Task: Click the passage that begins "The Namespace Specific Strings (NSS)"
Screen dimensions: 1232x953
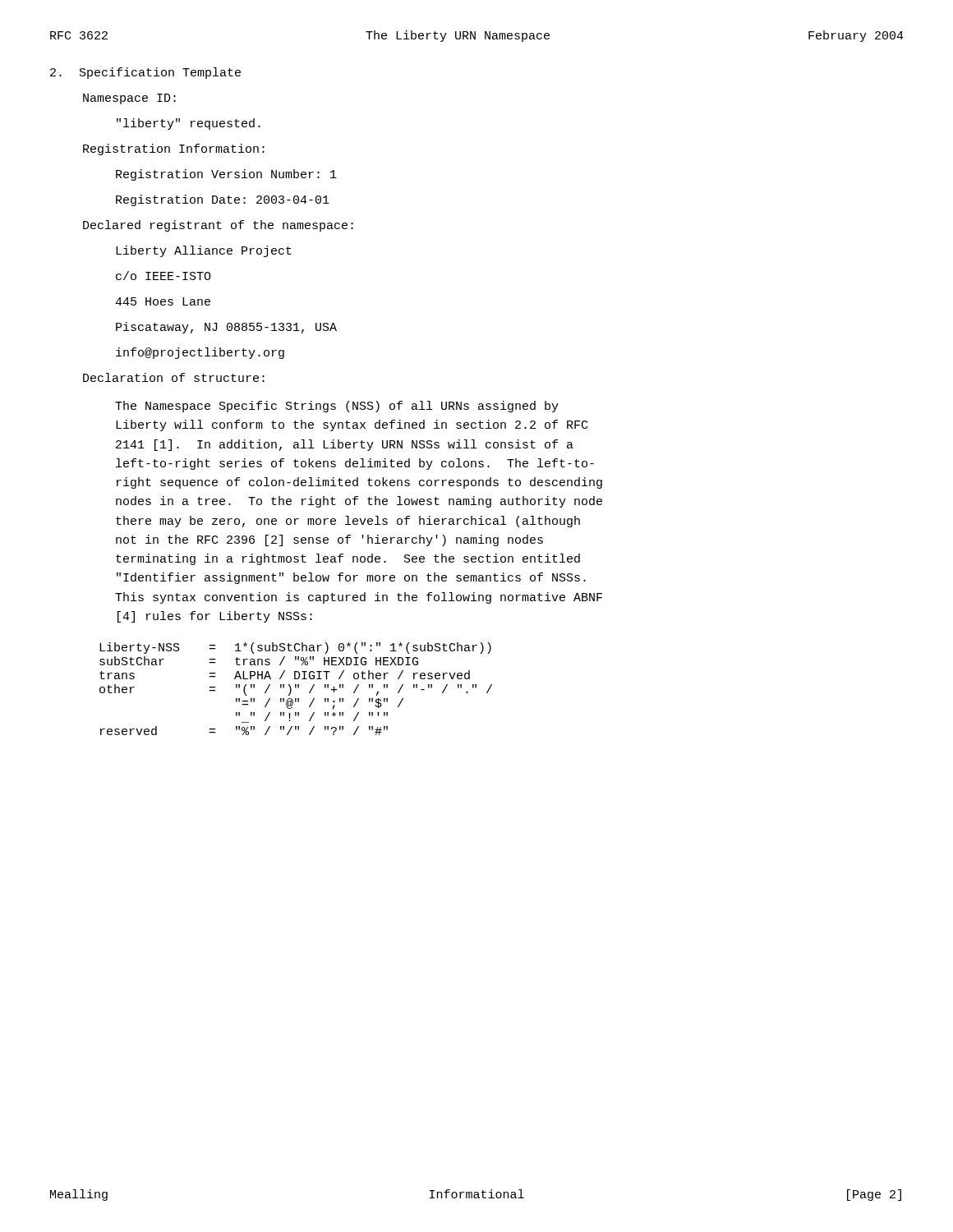Action: pos(359,512)
